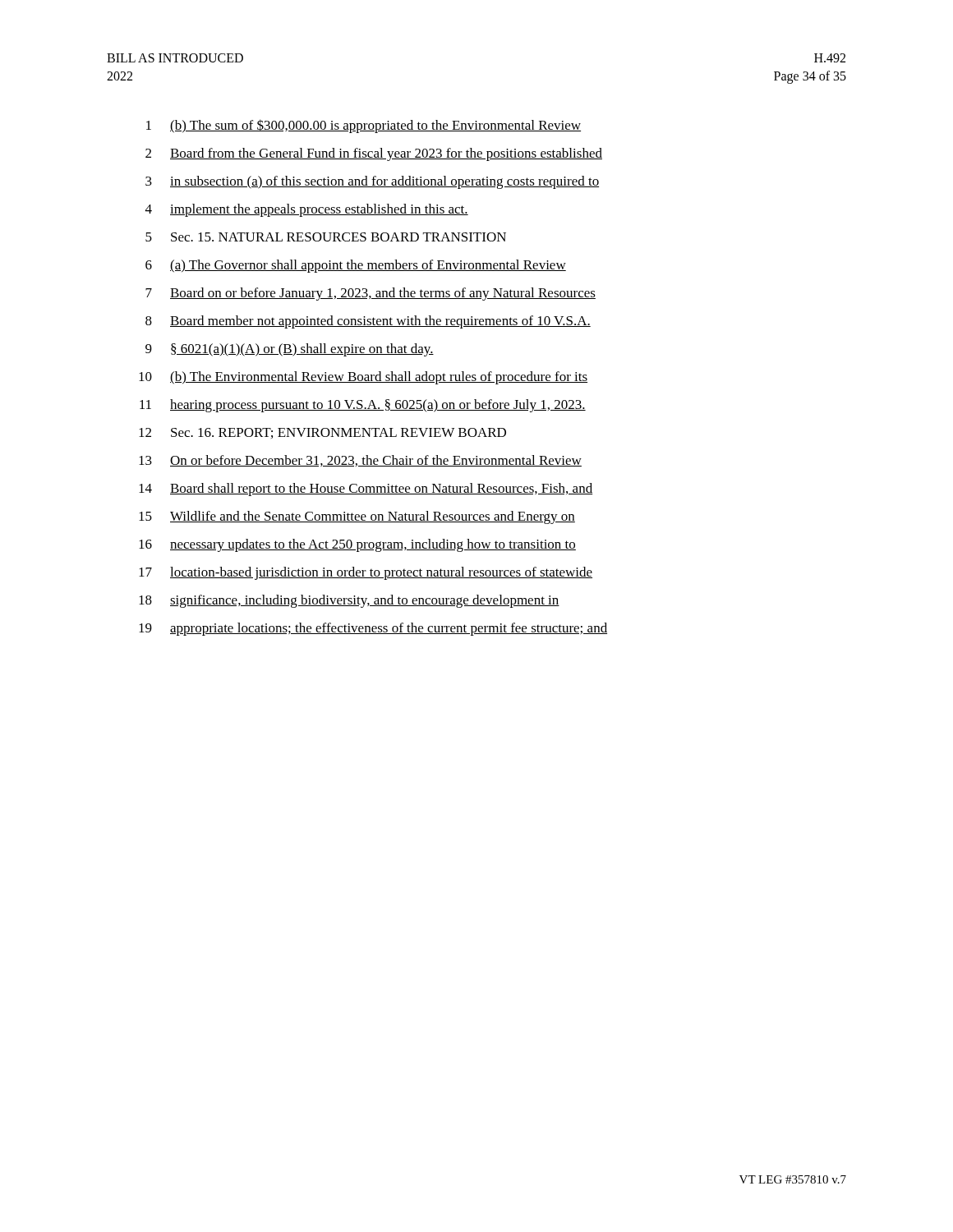Select the list item that says "8 Board member not appointed consistent with the"
Viewport: 953px width, 1232px height.
pyautogui.click(x=476, y=321)
